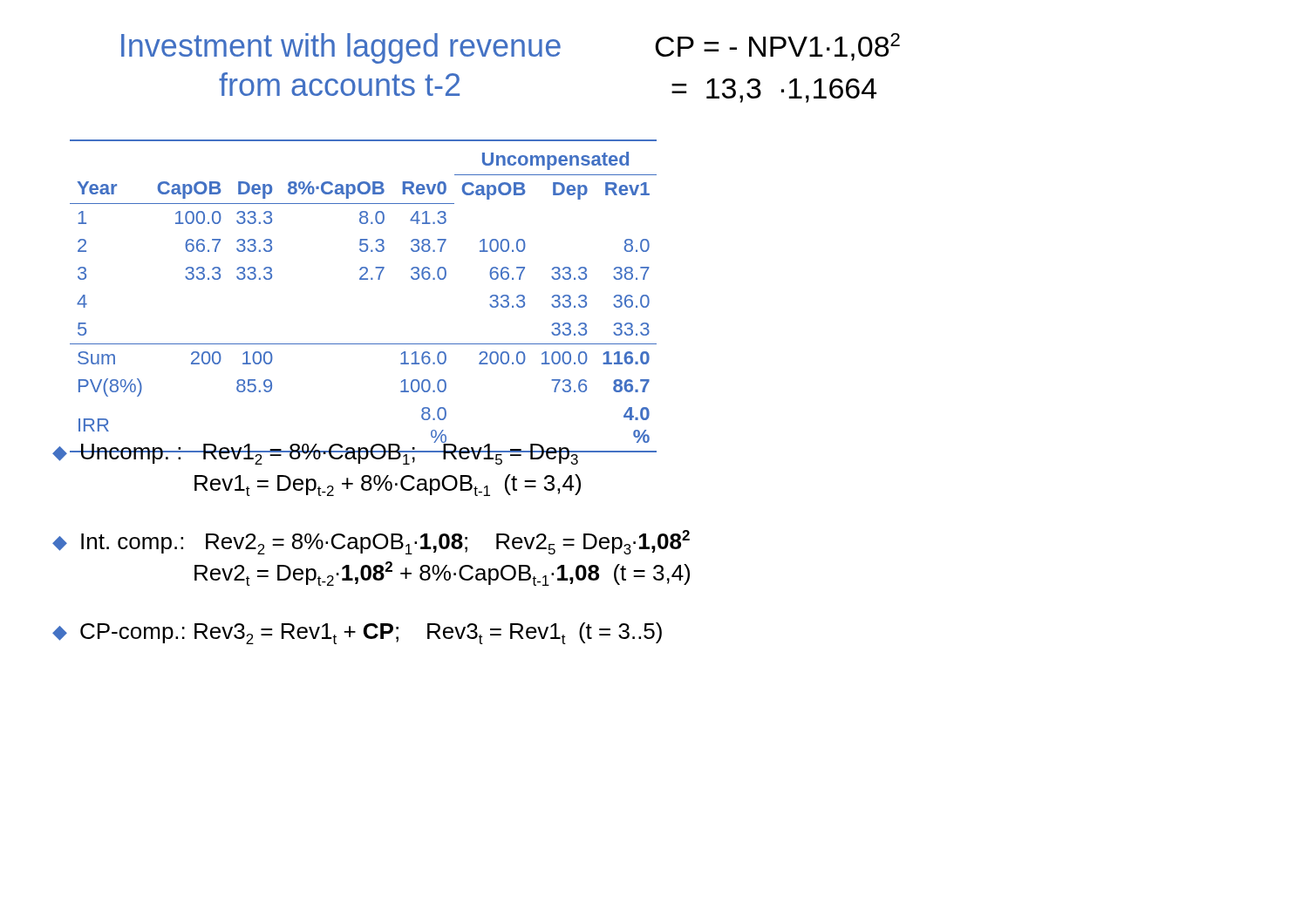Locate the table with the text "4.0 %"
This screenshot has width=1308, height=924.
coord(340,296)
